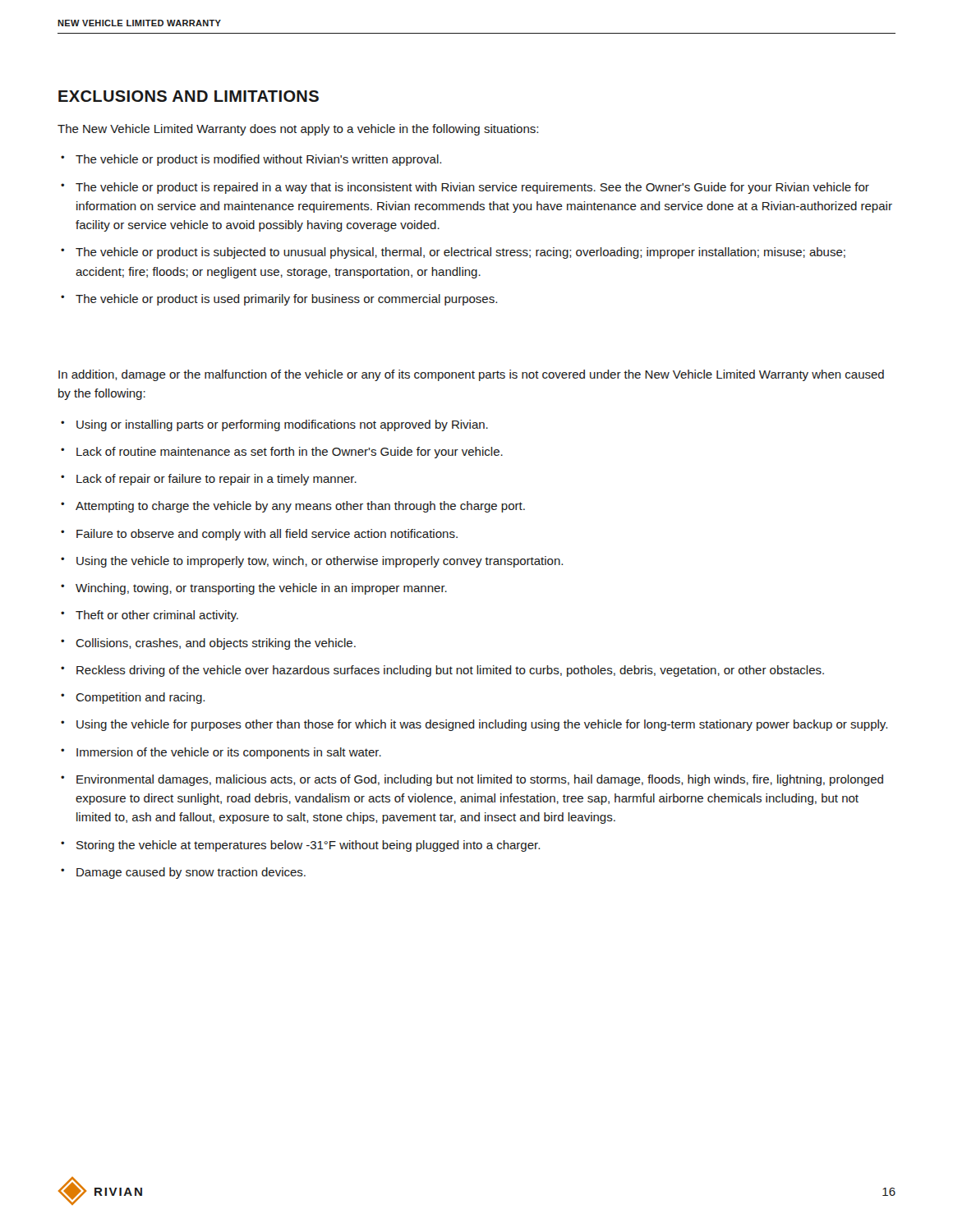Point to the block beginning "Lack of repair or failure to"
953x1232 pixels.
[216, 478]
